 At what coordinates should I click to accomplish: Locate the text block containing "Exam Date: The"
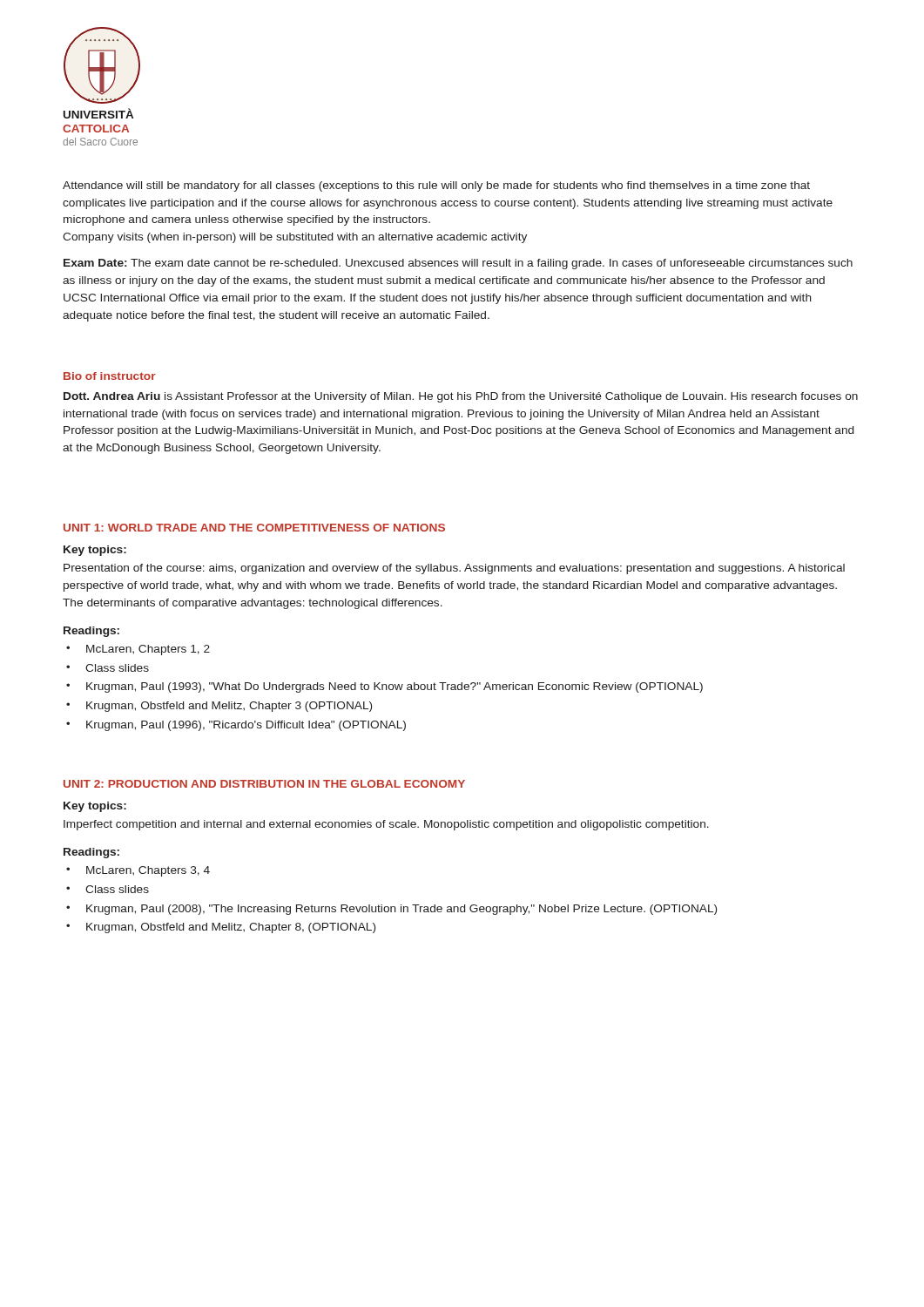458,289
